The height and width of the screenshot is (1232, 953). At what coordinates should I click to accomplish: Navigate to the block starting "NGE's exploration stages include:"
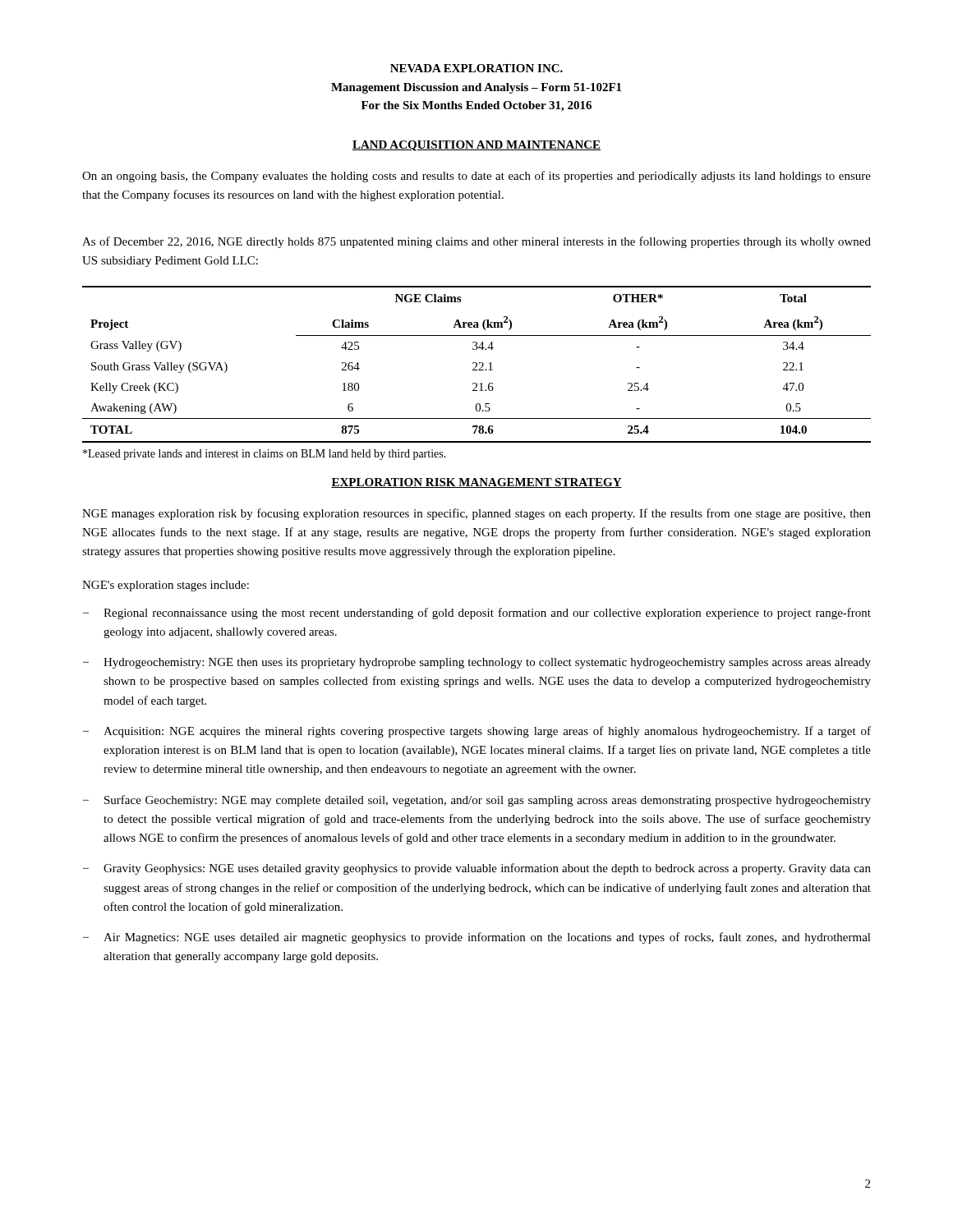pos(166,585)
